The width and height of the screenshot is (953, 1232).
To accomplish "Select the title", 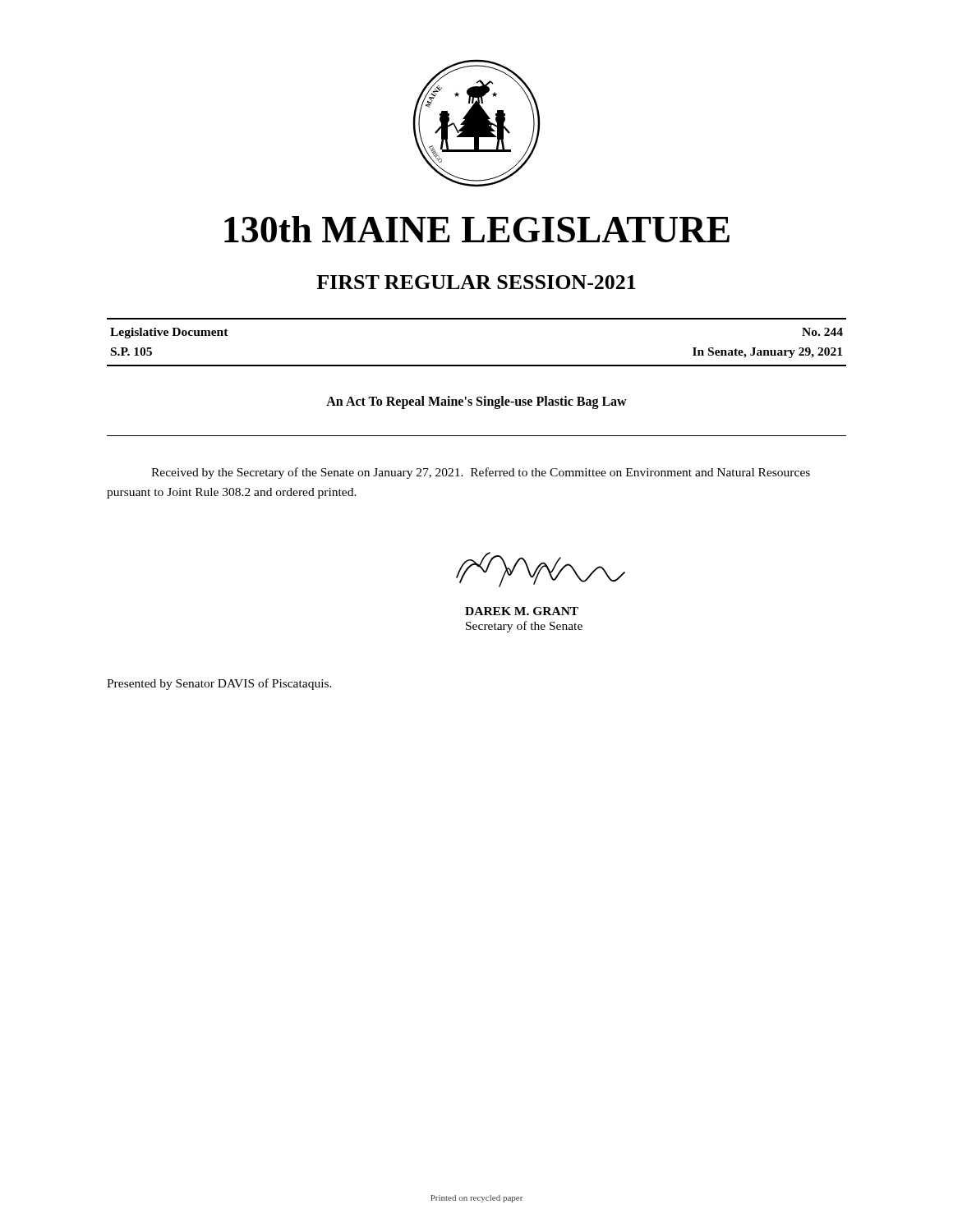I will [x=476, y=230].
